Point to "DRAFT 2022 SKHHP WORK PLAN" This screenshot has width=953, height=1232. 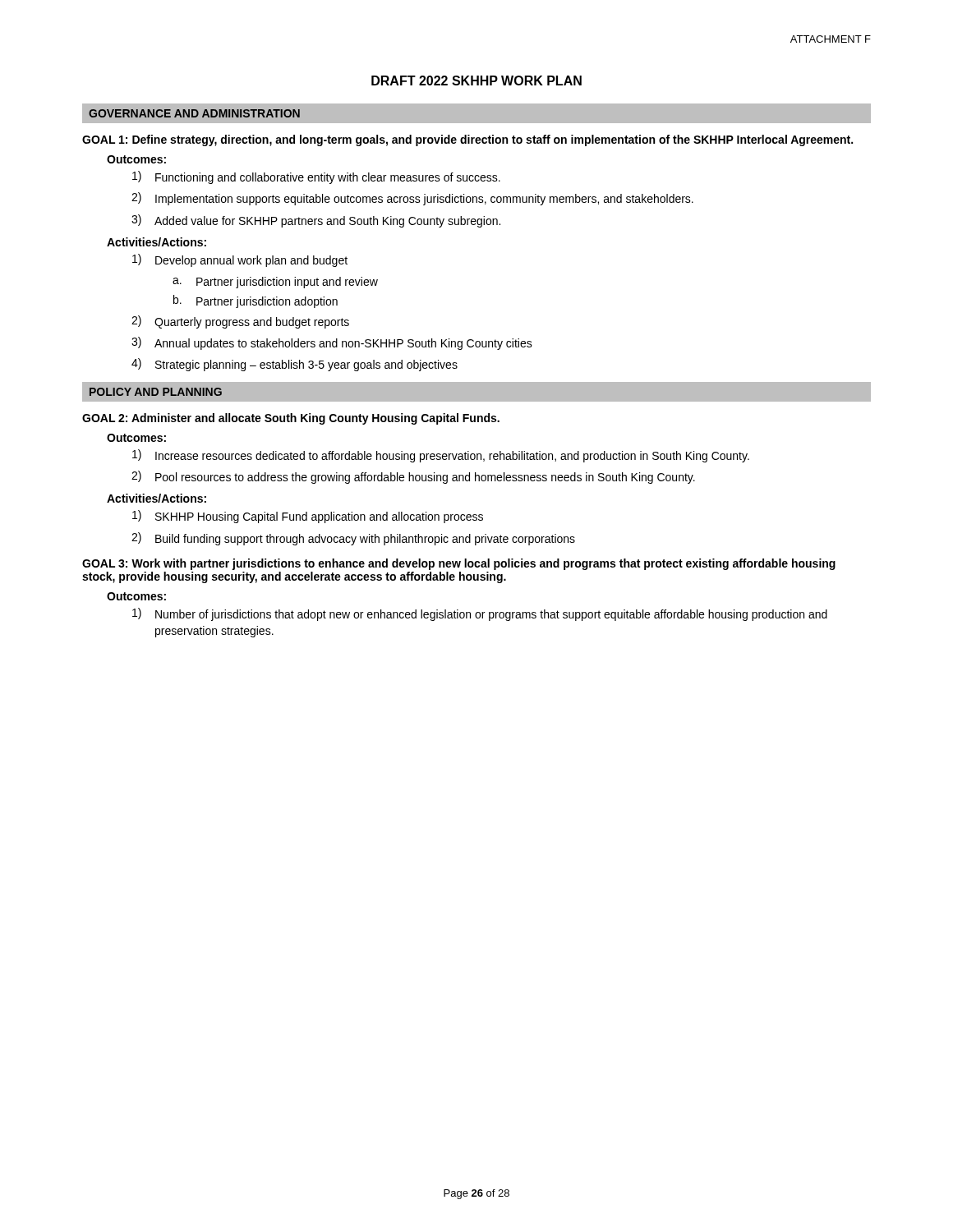point(476,81)
